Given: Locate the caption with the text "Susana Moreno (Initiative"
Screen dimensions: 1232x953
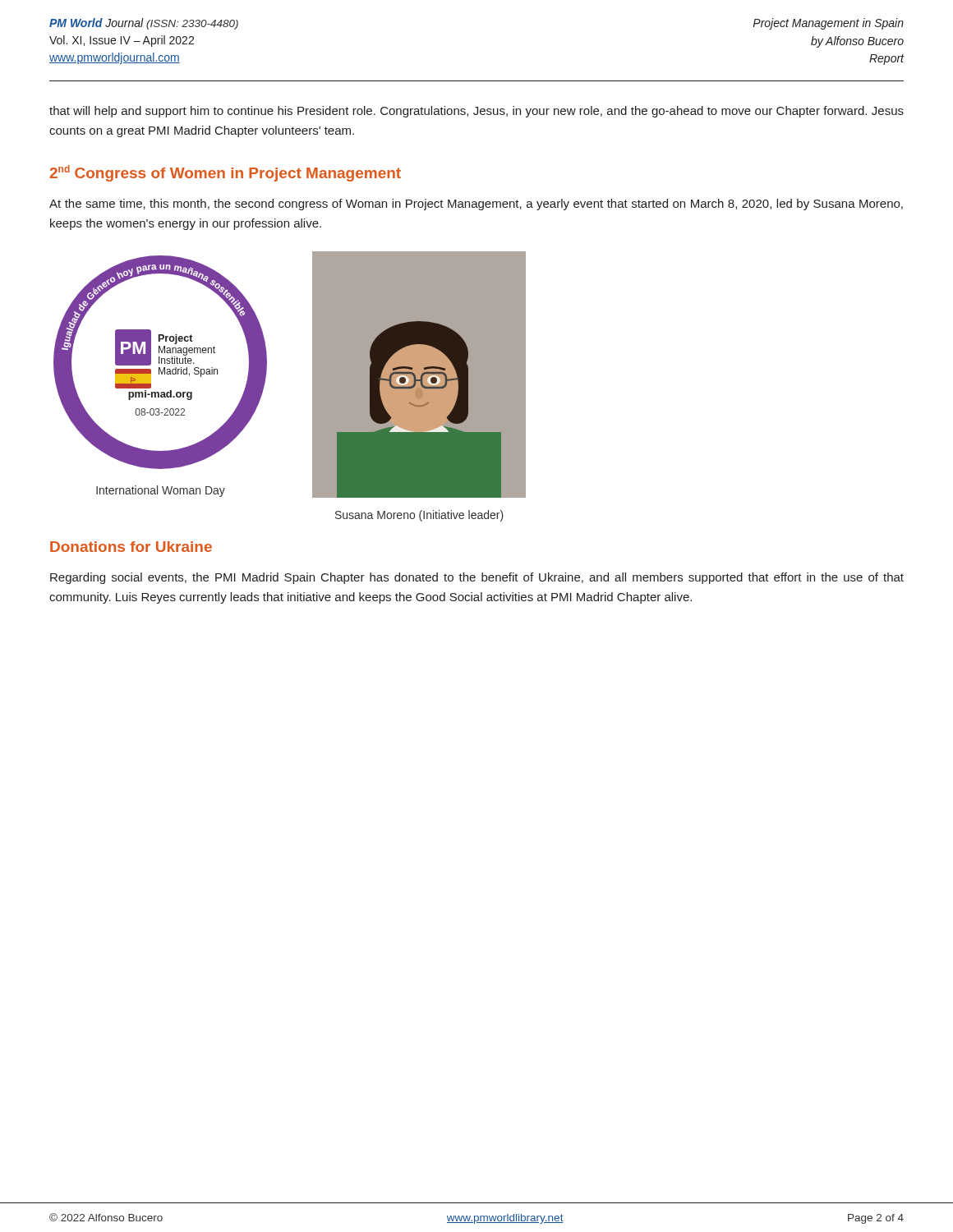Looking at the screenshot, I should [x=419, y=515].
